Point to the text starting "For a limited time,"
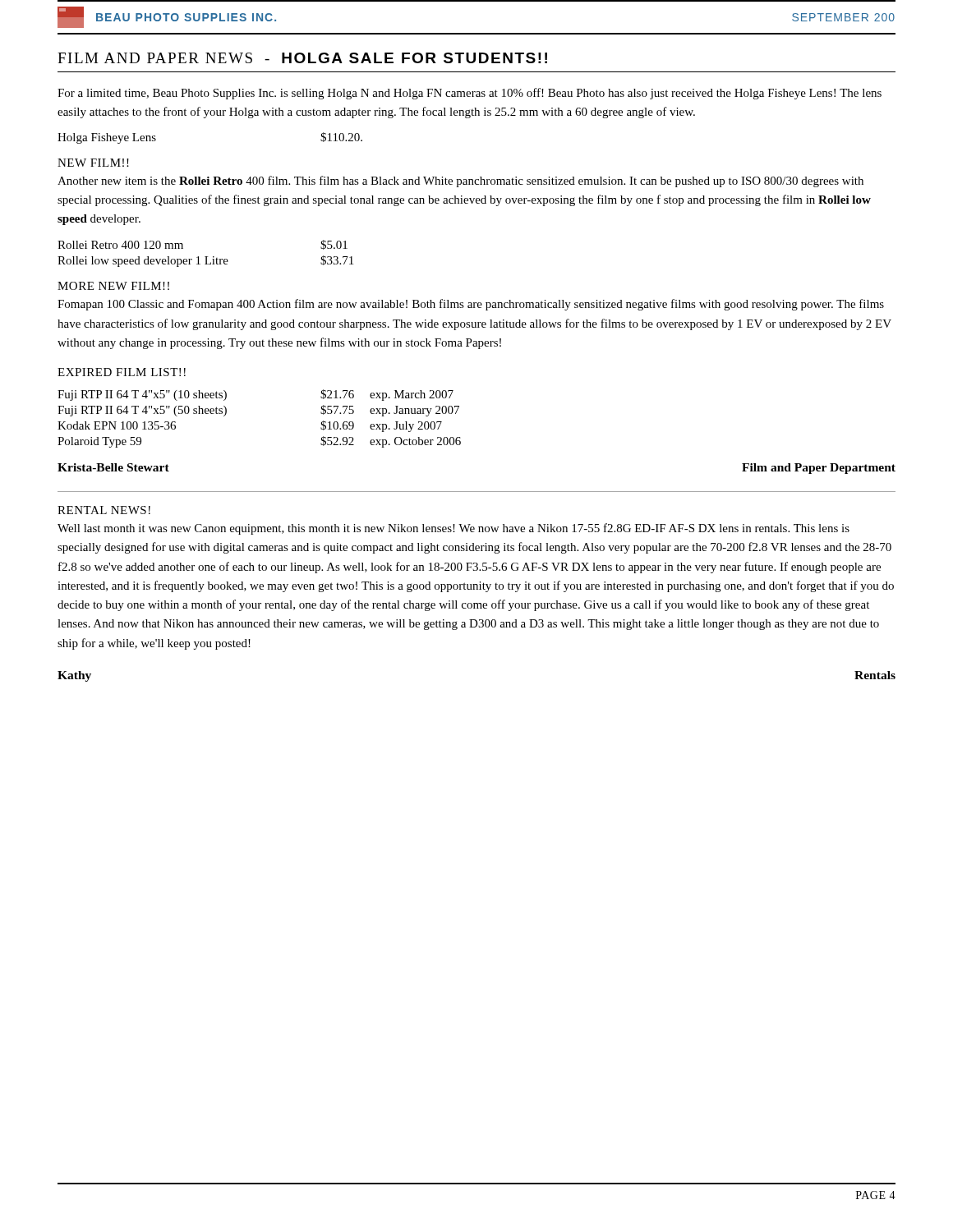Image resolution: width=953 pixels, height=1232 pixels. click(x=470, y=102)
